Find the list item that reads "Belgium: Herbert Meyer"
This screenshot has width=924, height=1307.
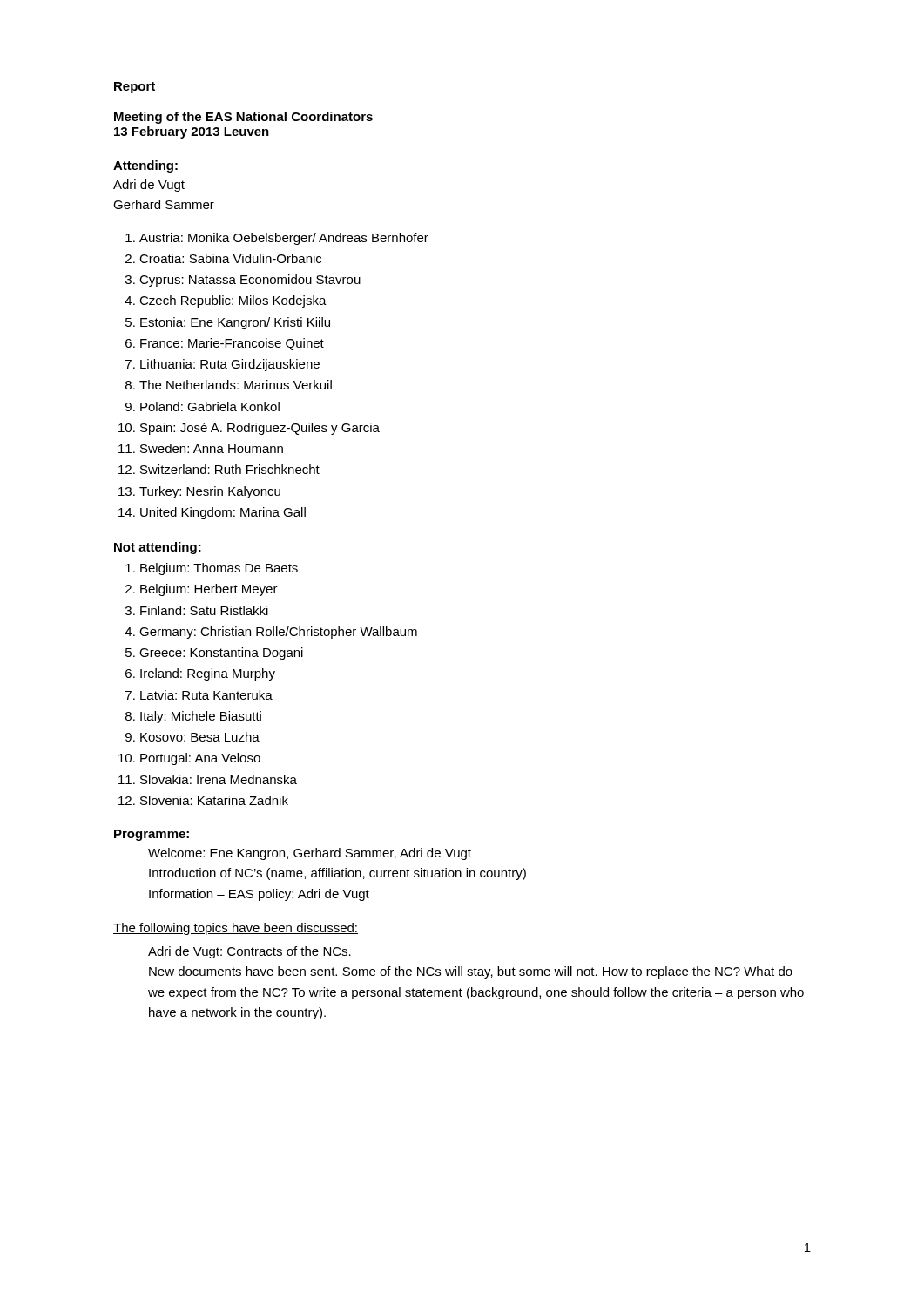click(x=208, y=589)
